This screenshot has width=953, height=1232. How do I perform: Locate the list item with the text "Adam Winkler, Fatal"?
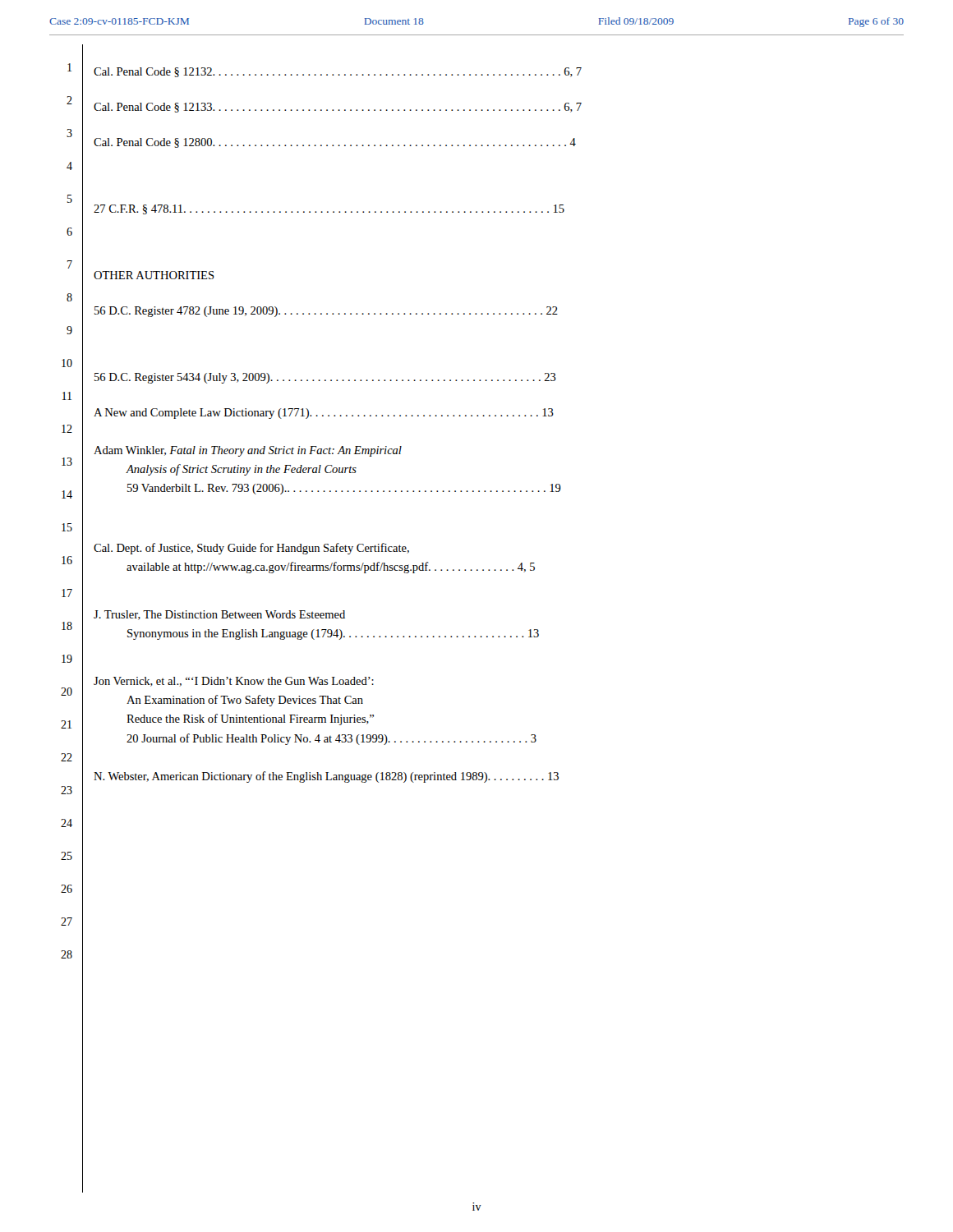pos(248,451)
